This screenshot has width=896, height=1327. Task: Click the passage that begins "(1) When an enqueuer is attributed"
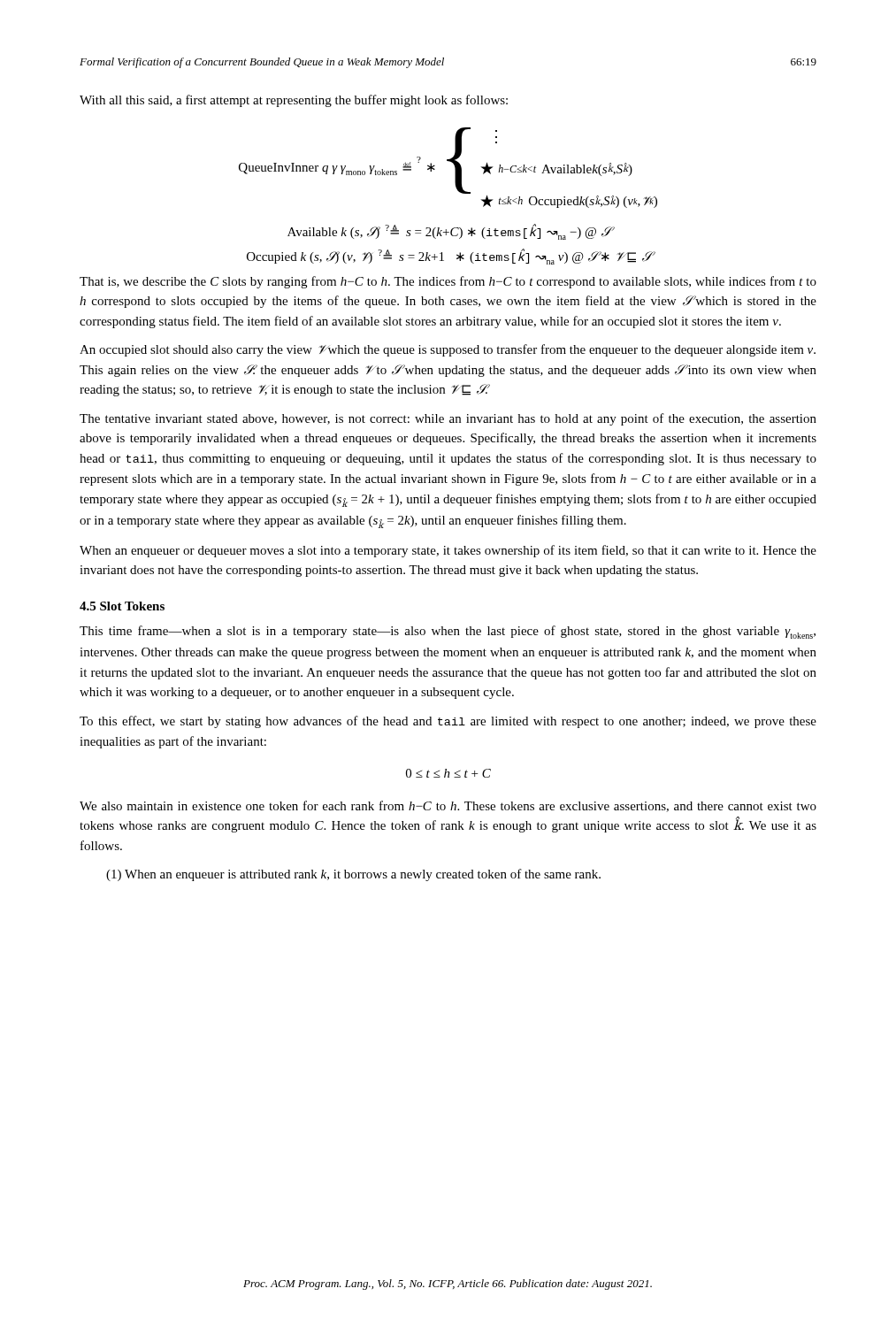click(461, 874)
